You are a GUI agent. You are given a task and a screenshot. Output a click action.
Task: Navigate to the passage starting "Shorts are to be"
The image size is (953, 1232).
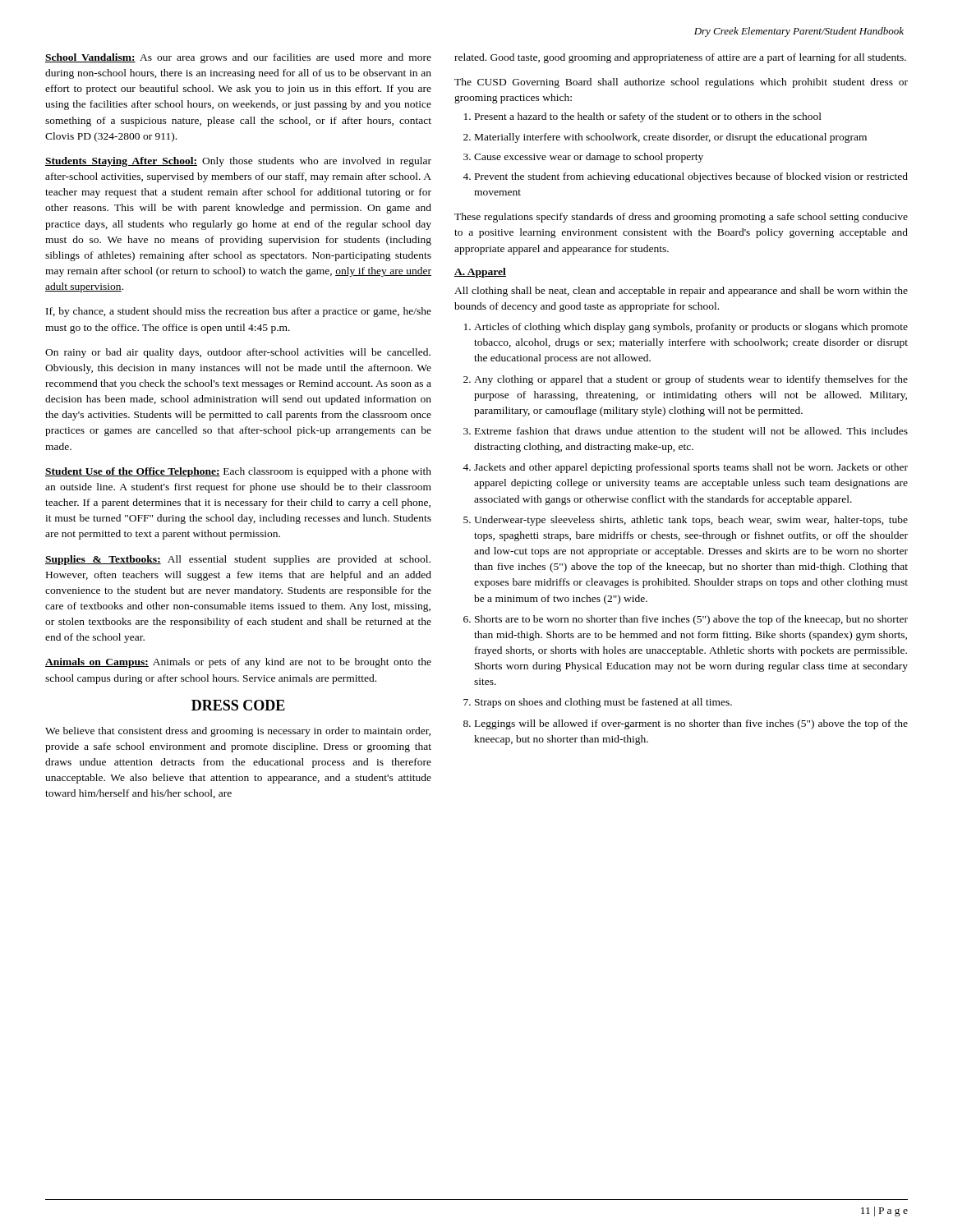click(691, 650)
